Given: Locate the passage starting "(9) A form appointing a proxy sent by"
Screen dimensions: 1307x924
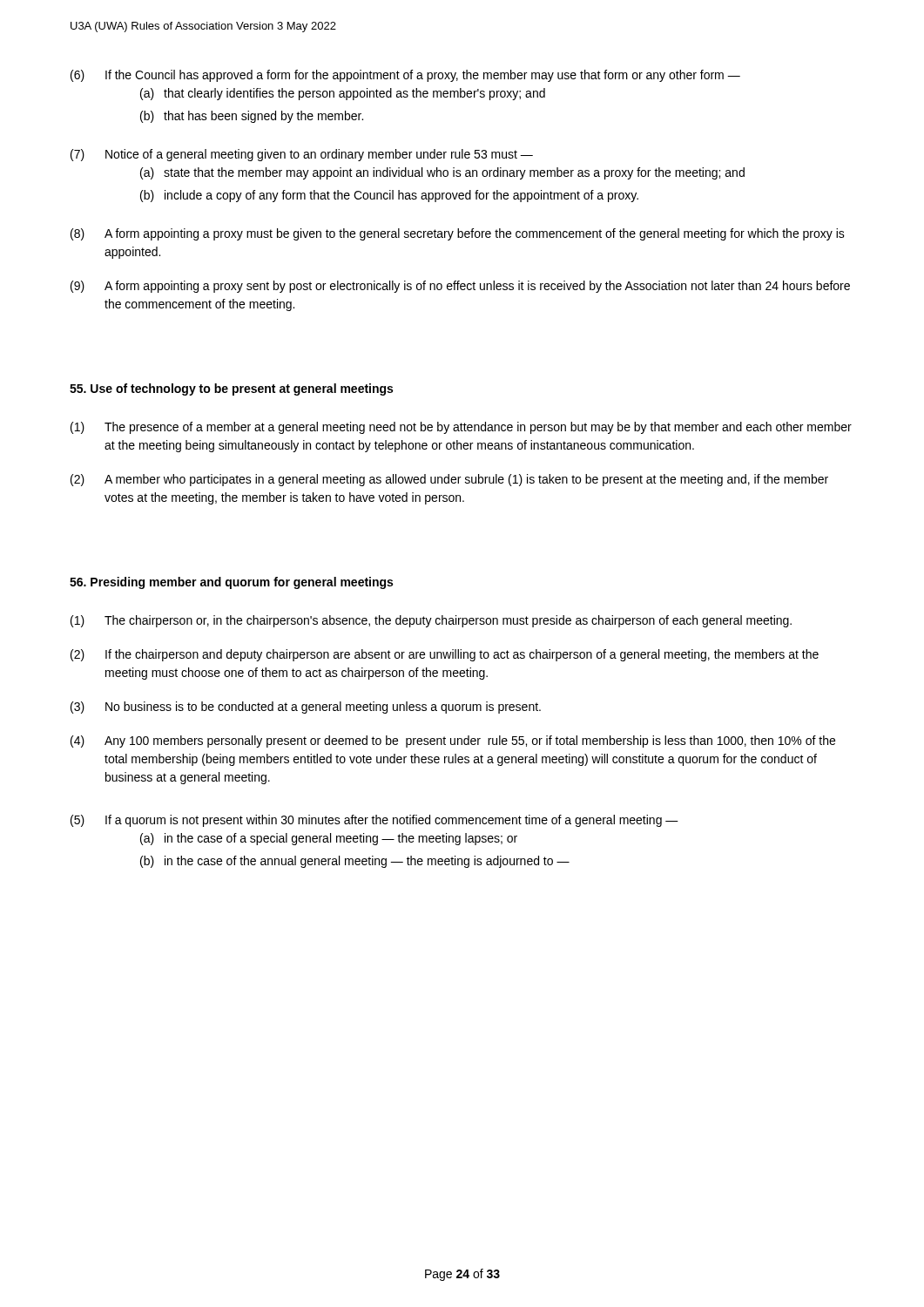Looking at the screenshot, I should [462, 295].
